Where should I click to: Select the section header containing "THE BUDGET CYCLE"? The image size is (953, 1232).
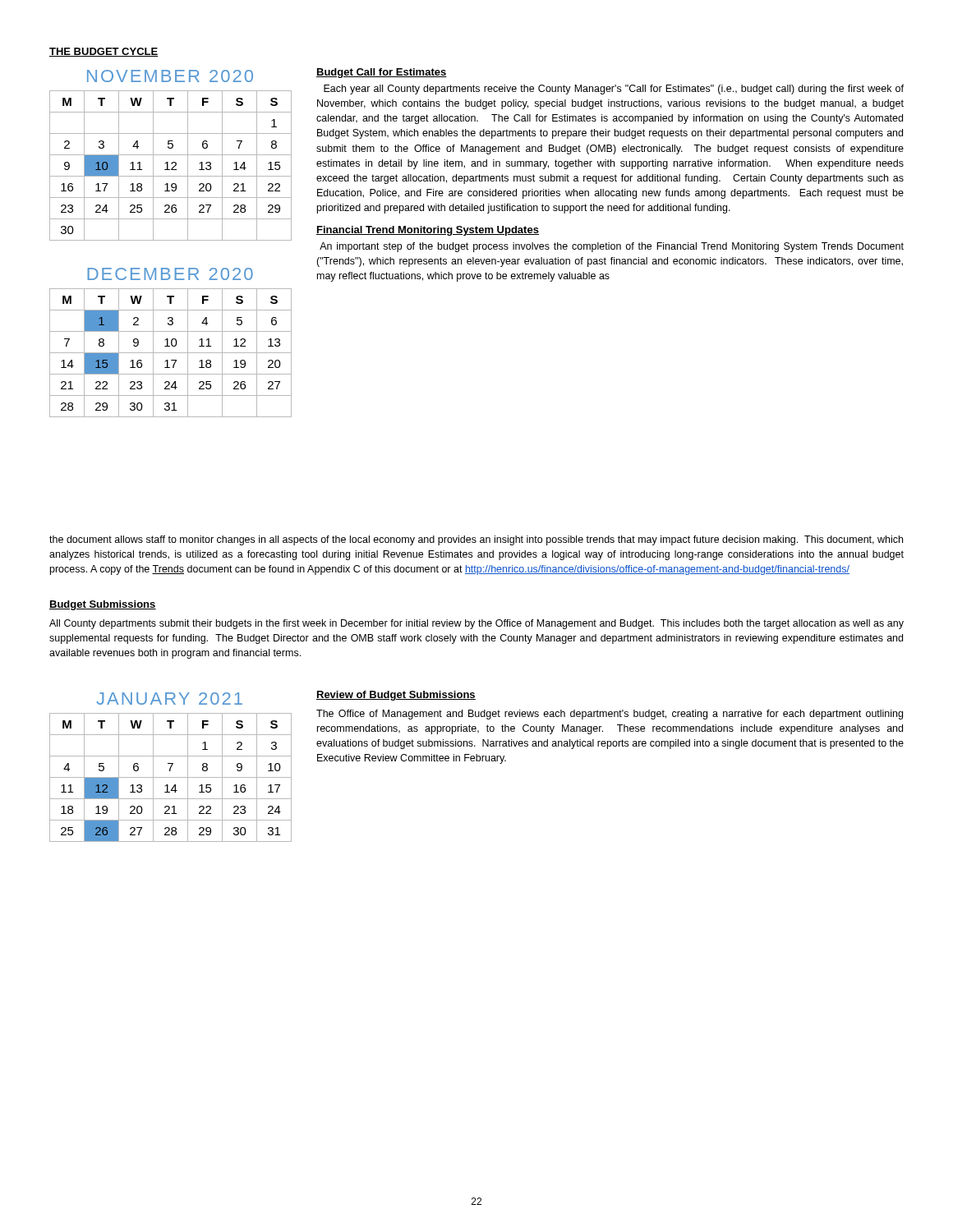point(104,51)
